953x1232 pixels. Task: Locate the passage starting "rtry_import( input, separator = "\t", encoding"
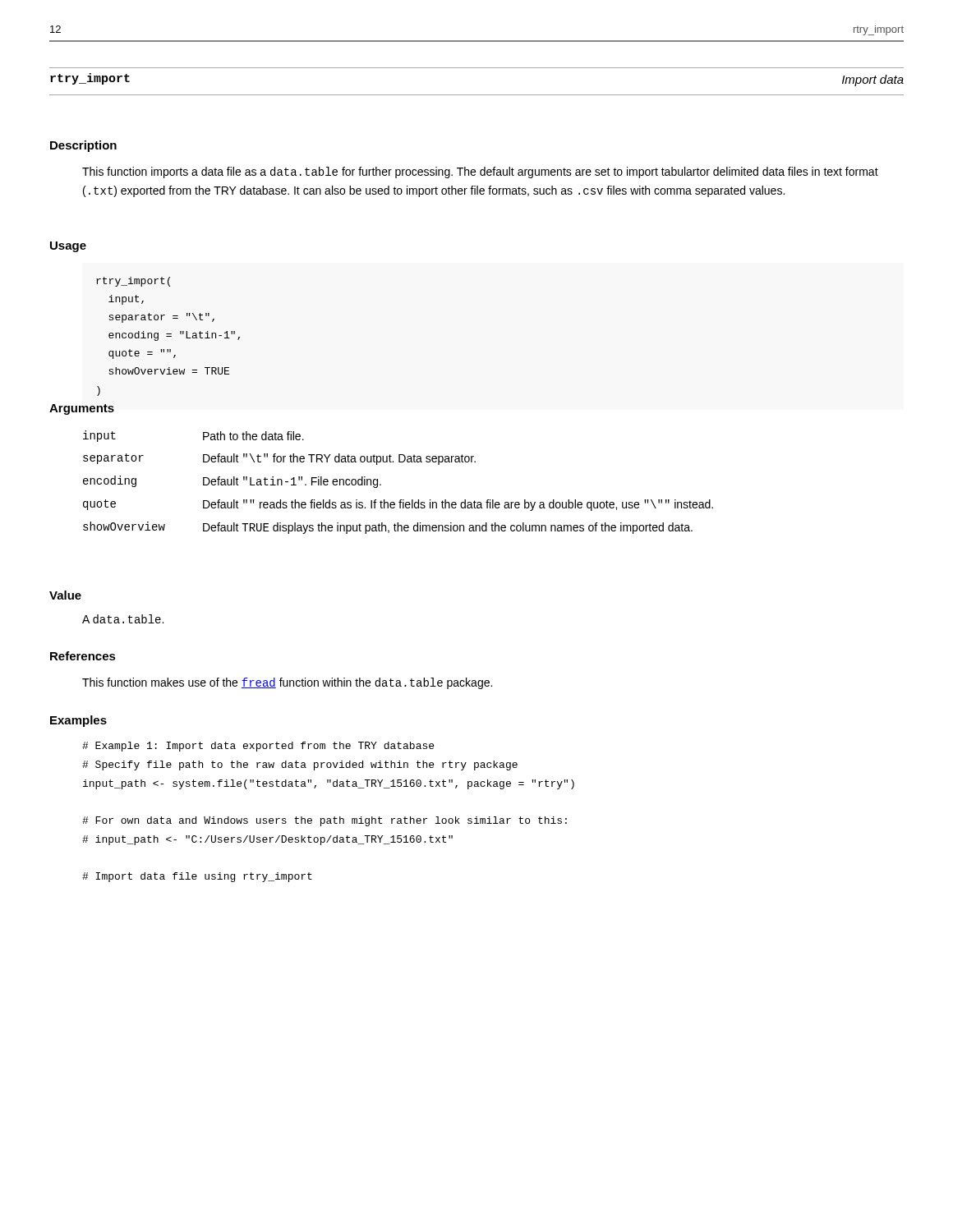[x=133, y=282]
